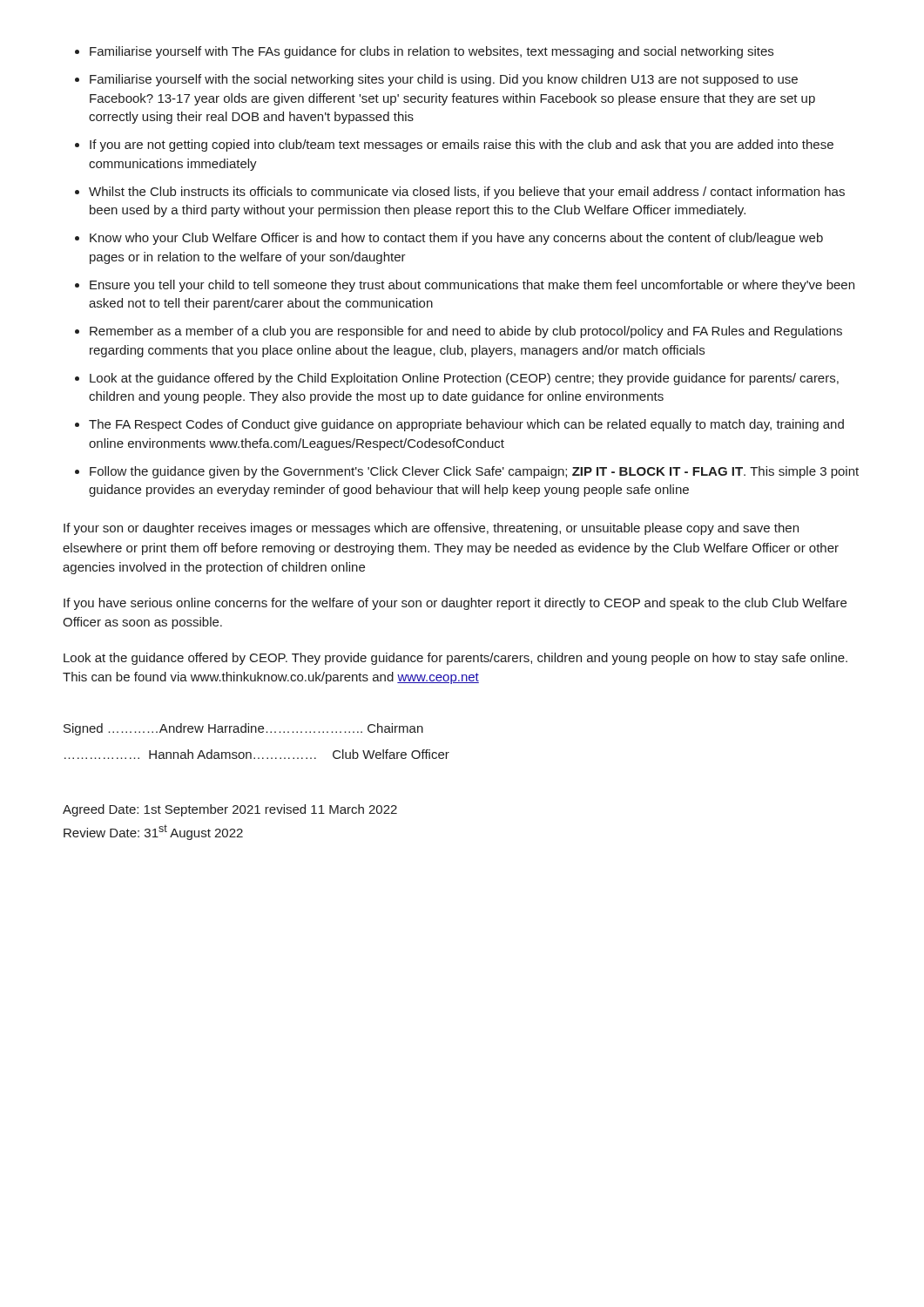Locate the text starting "Signed …………Andrew Harradine………………….. Chairman"
Viewport: 924px width, 1307px height.
(x=243, y=729)
